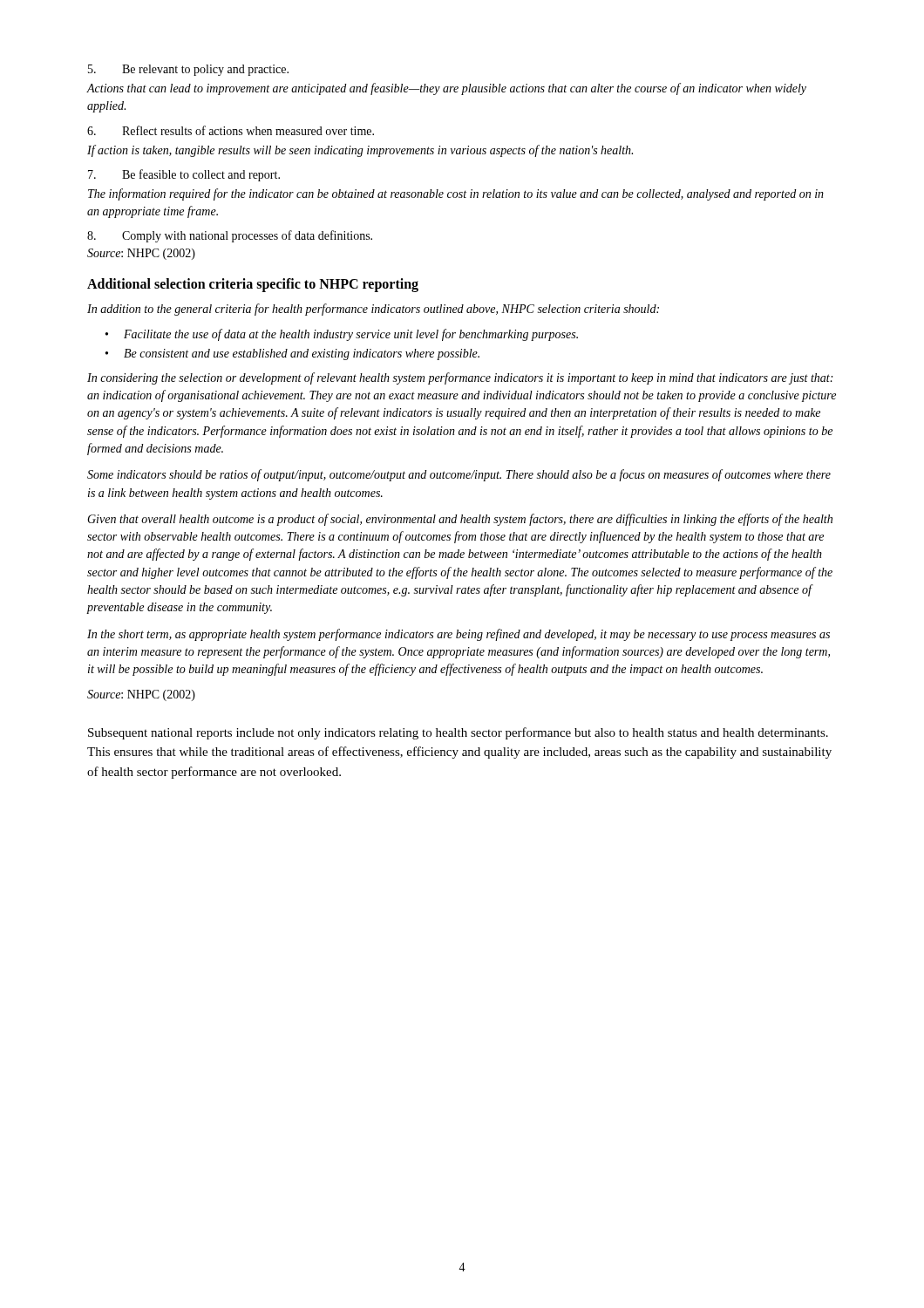Locate the text block containing "Actions that can lead to improvement are"
Image resolution: width=924 pixels, height=1308 pixels.
click(x=447, y=97)
